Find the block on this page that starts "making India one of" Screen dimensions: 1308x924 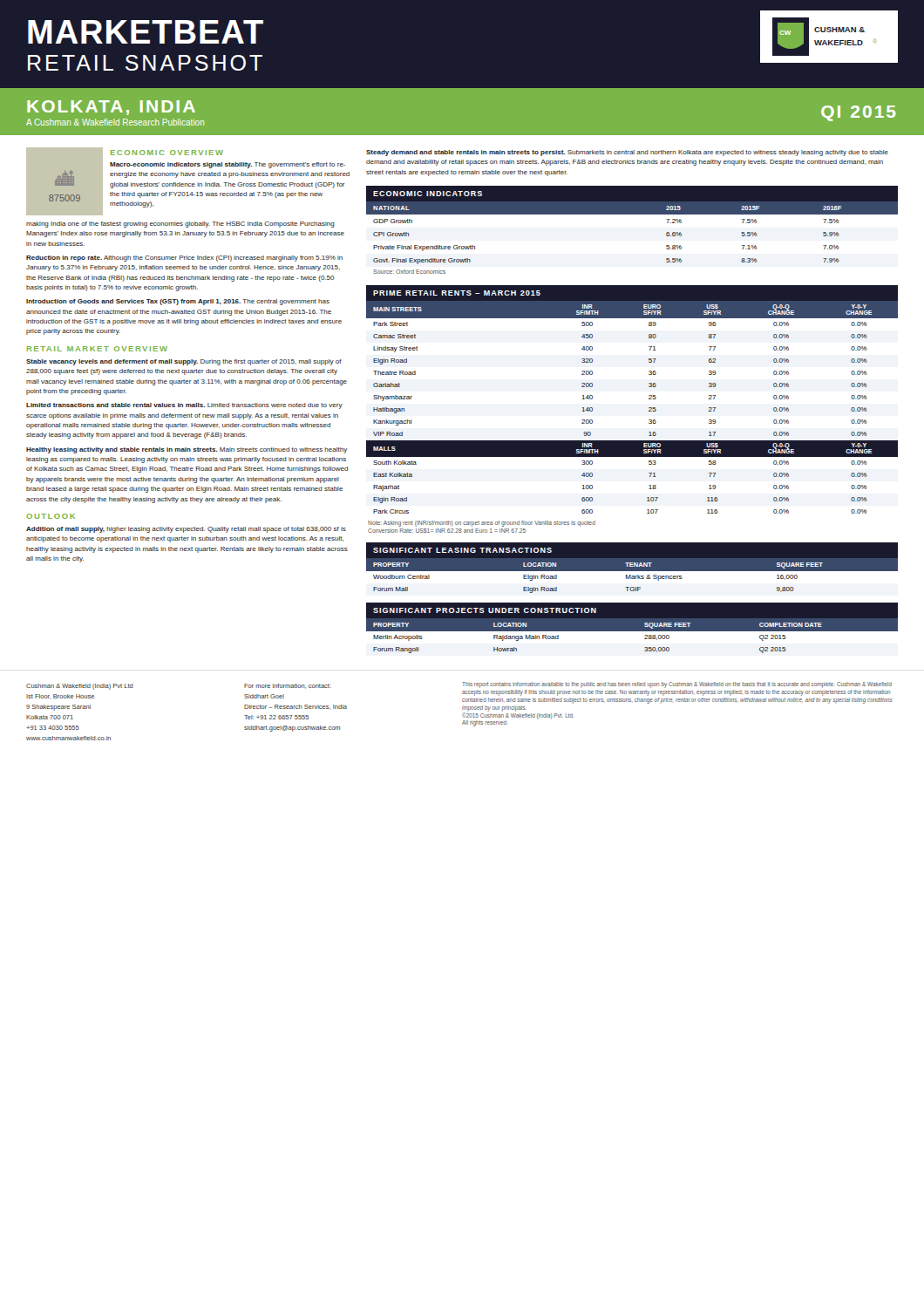click(185, 233)
